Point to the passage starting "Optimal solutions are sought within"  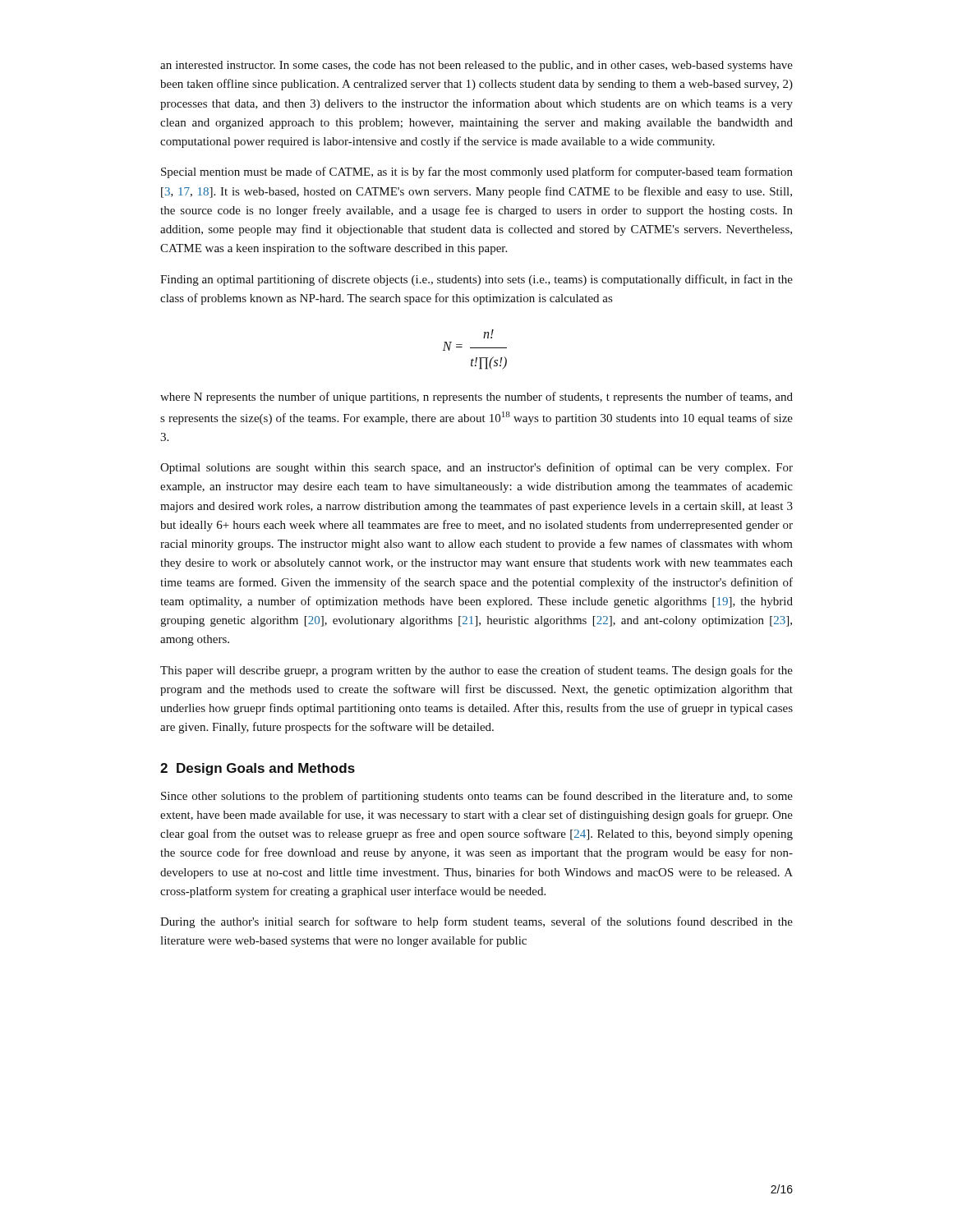pos(476,553)
